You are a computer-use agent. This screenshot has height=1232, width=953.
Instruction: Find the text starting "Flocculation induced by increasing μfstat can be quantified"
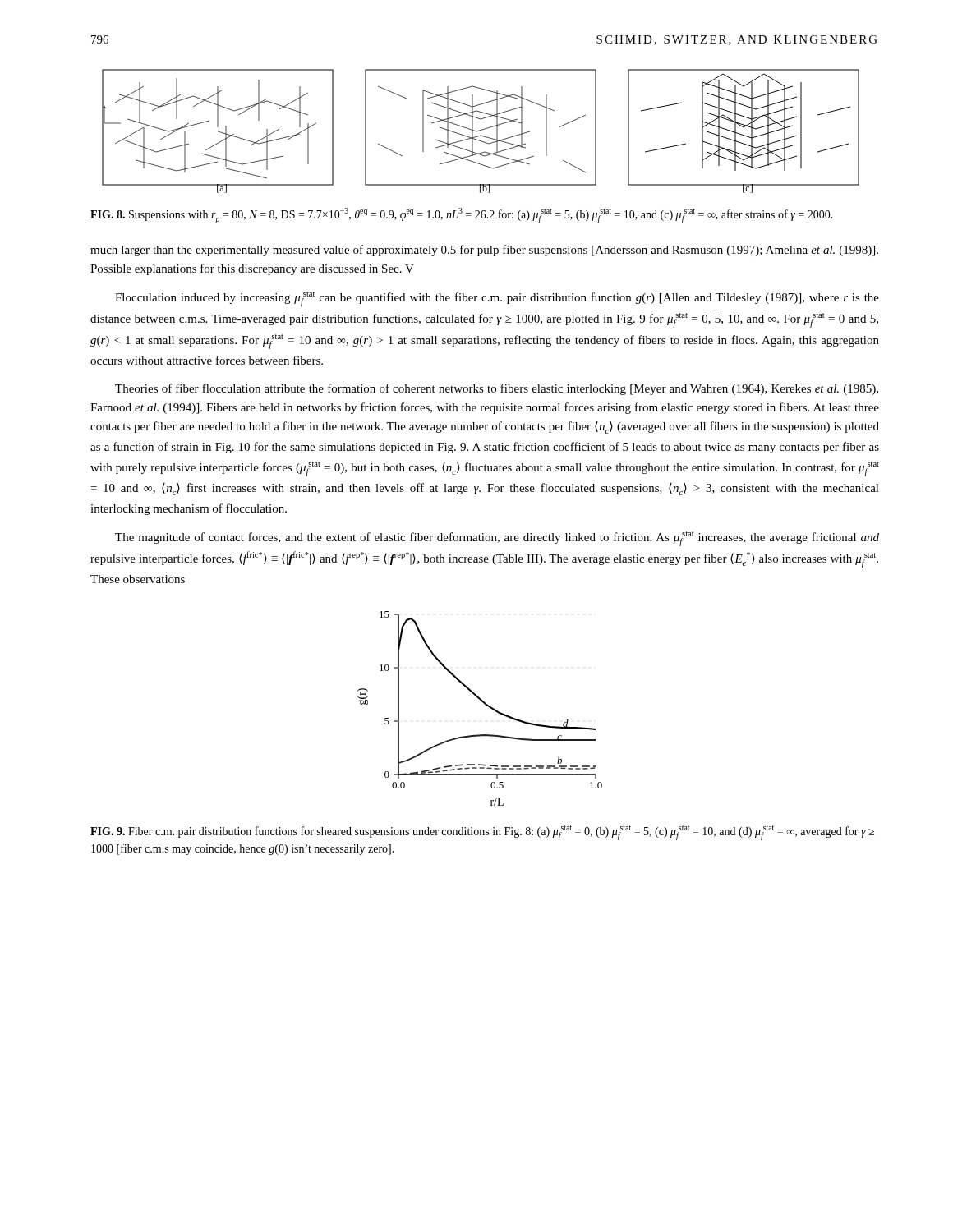(485, 328)
